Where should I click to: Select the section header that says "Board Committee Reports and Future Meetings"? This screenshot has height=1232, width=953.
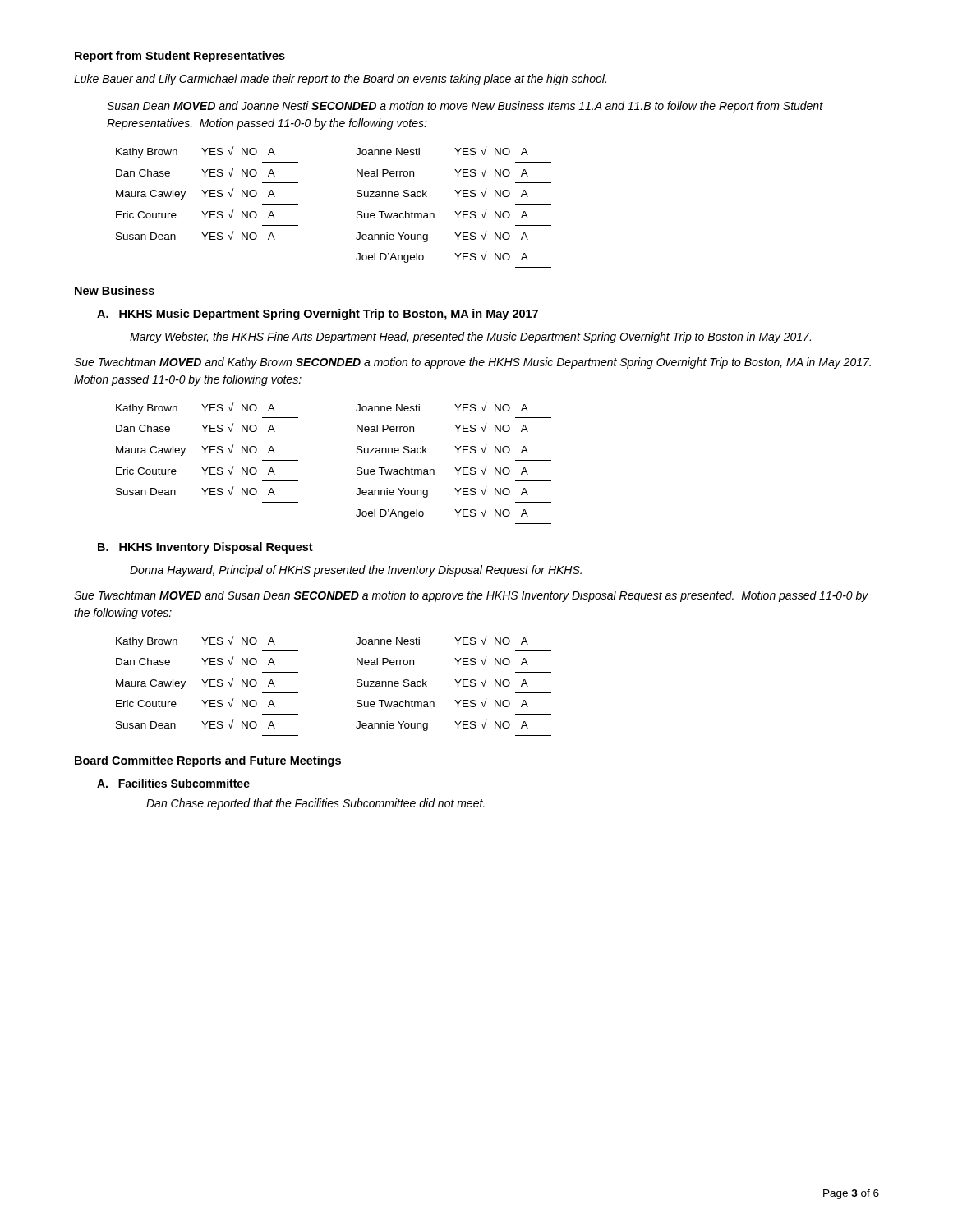click(x=208, y=760)
